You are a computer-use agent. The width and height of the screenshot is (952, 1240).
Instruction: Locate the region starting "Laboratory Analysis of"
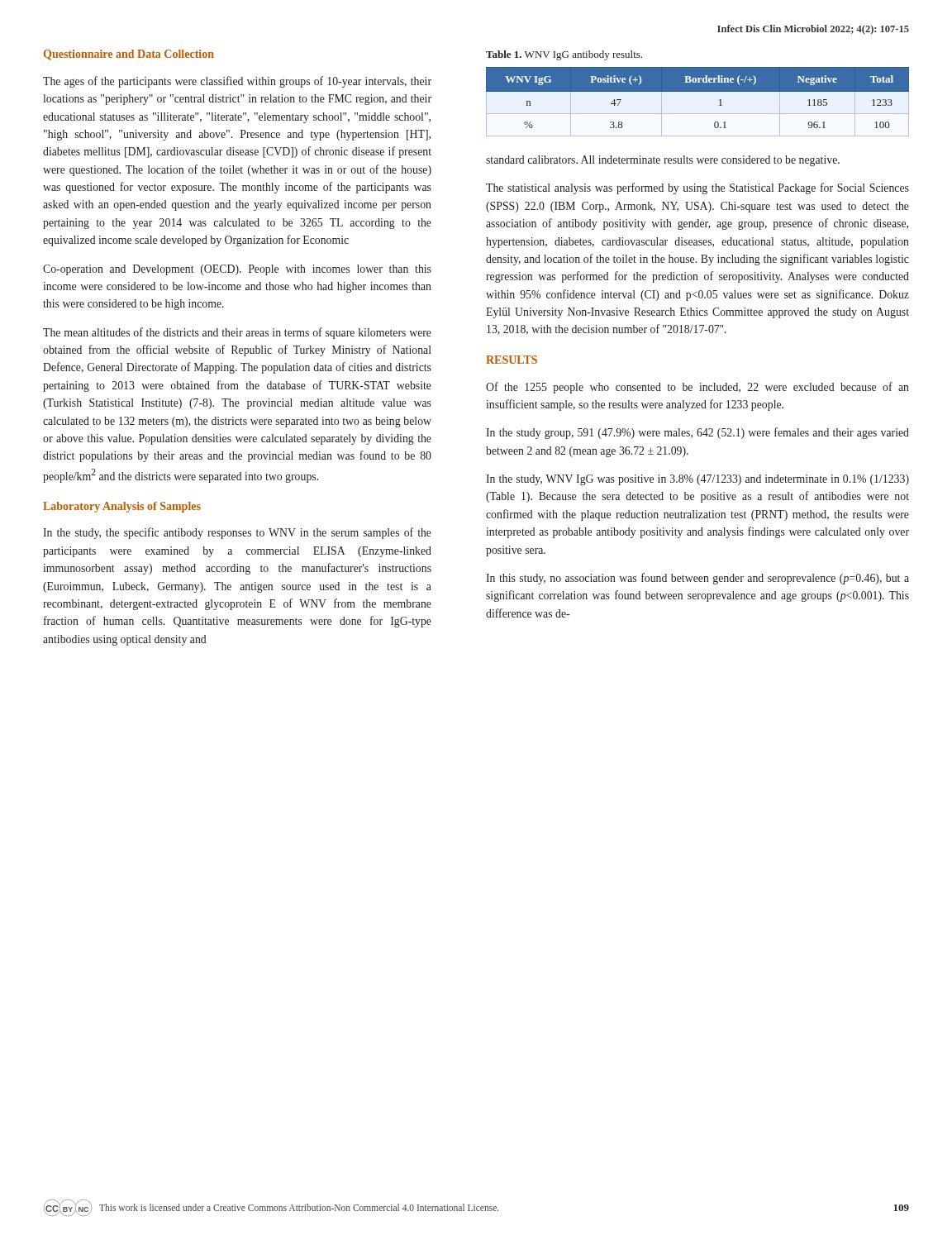point(122,507)
